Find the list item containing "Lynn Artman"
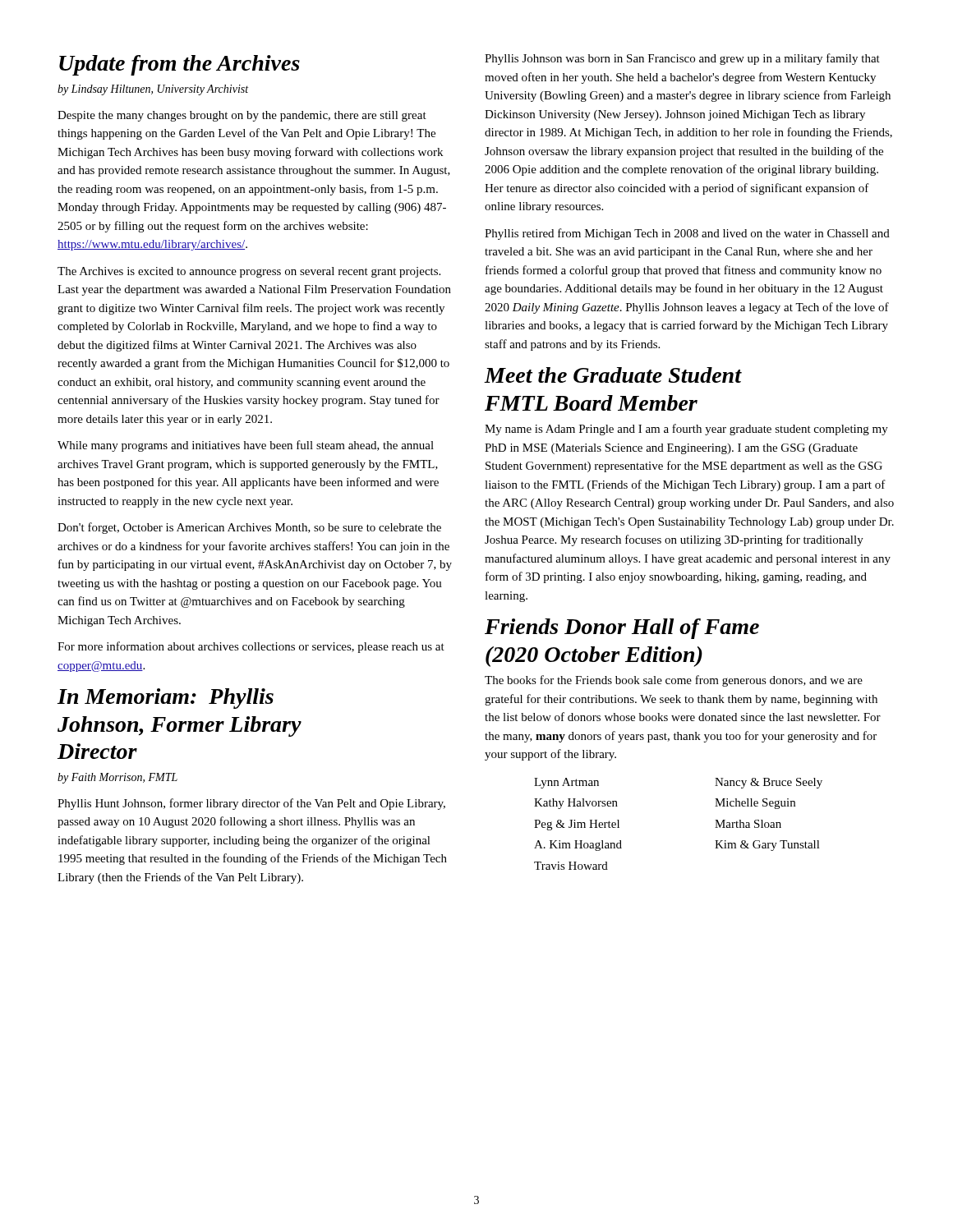 pos(567,782)
